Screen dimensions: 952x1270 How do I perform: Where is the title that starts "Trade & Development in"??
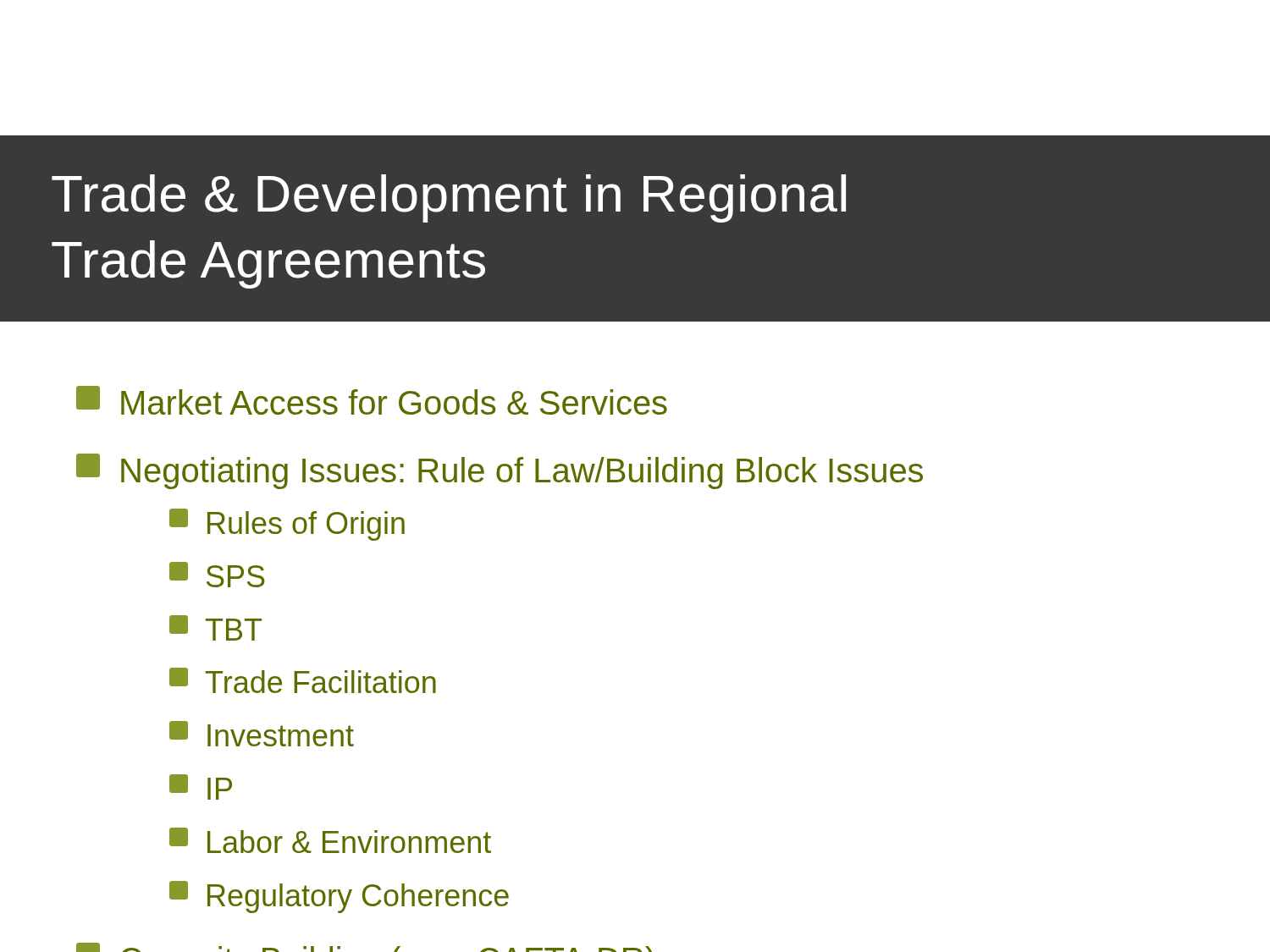click(652, 226)
